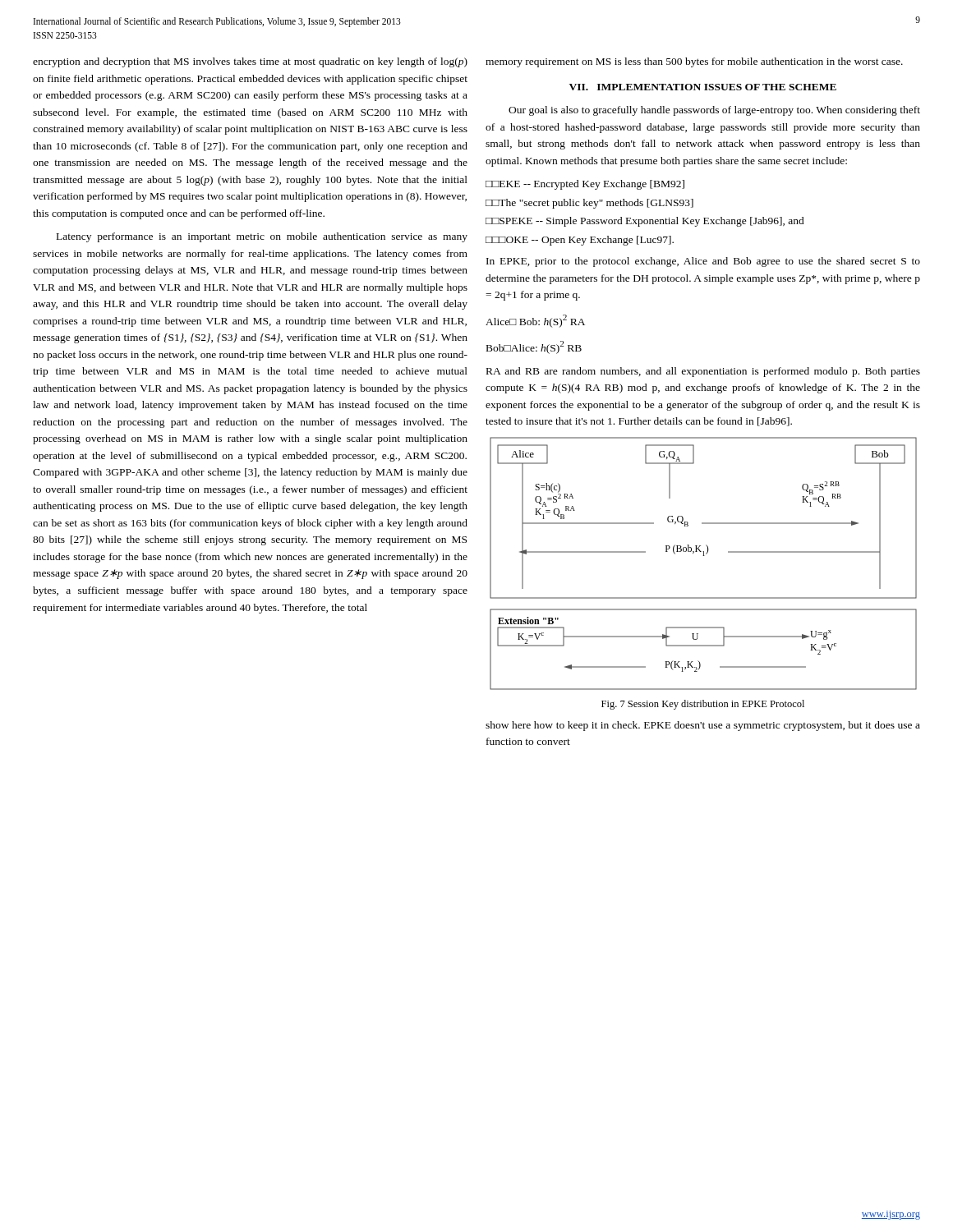Select the schematic

(703, 564)
